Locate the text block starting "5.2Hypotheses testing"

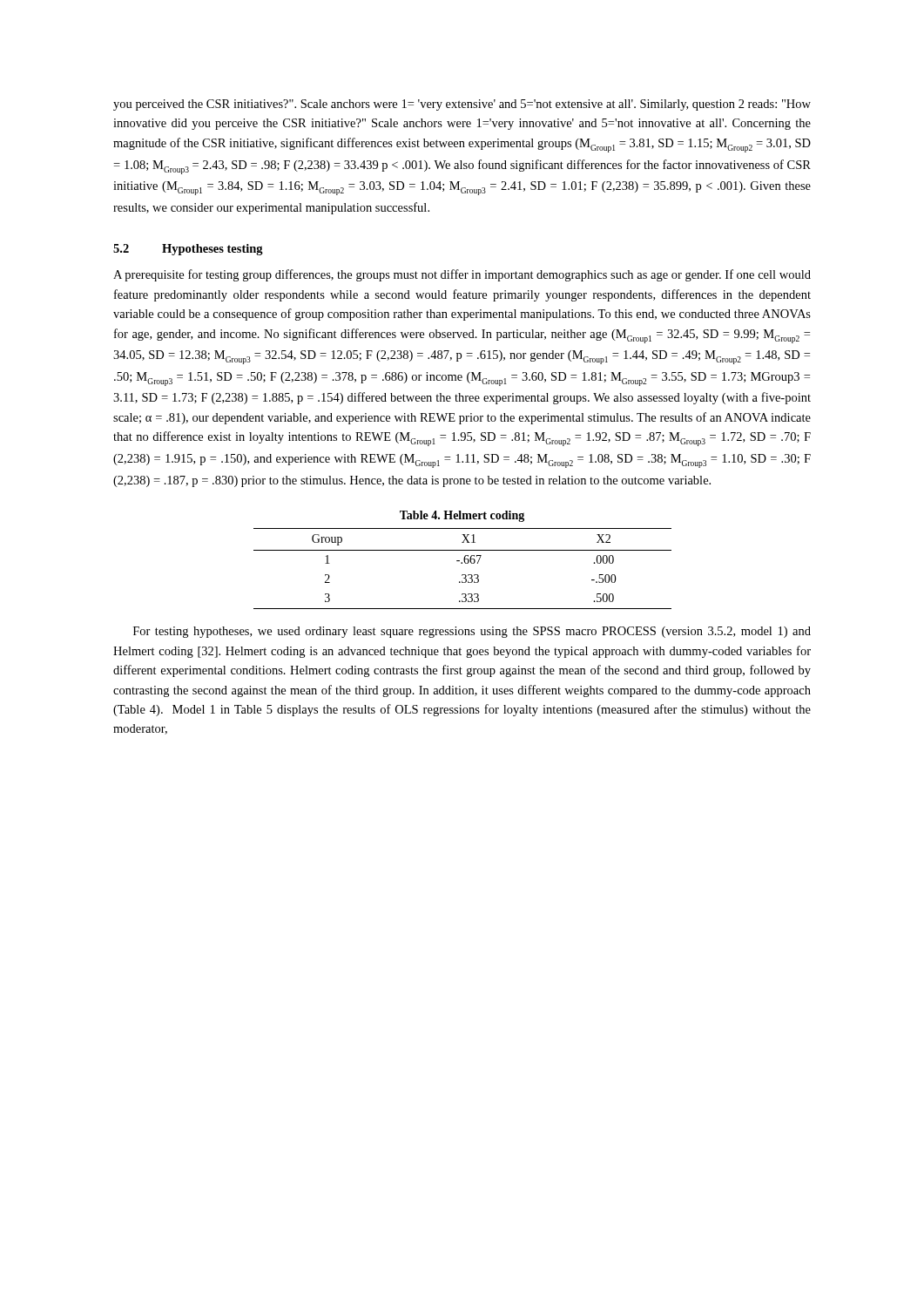coord(188,249)
